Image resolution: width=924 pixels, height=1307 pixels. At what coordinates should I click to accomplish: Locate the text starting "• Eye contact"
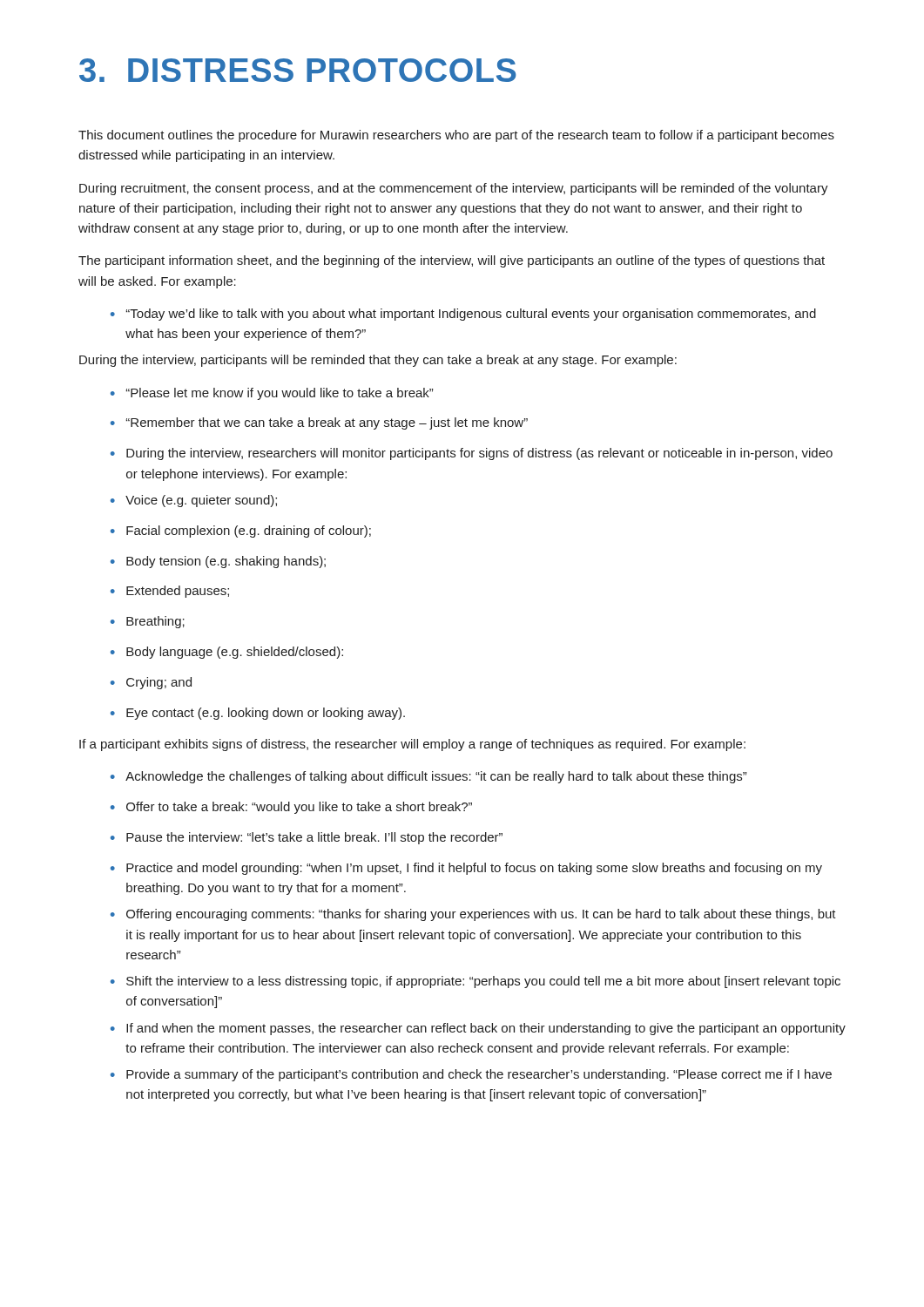pos(258,714)
